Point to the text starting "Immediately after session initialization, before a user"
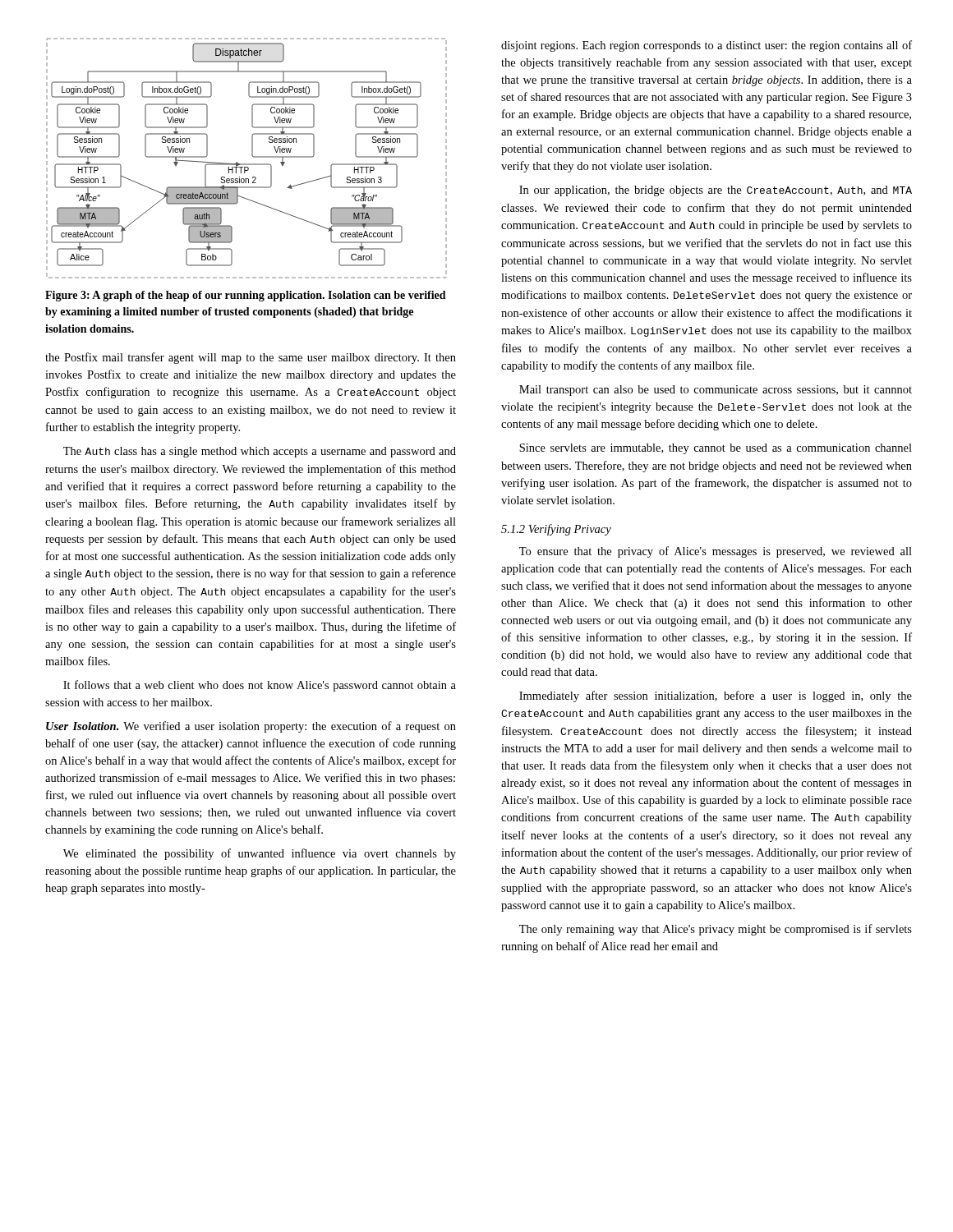 click(x=707, y=801)
